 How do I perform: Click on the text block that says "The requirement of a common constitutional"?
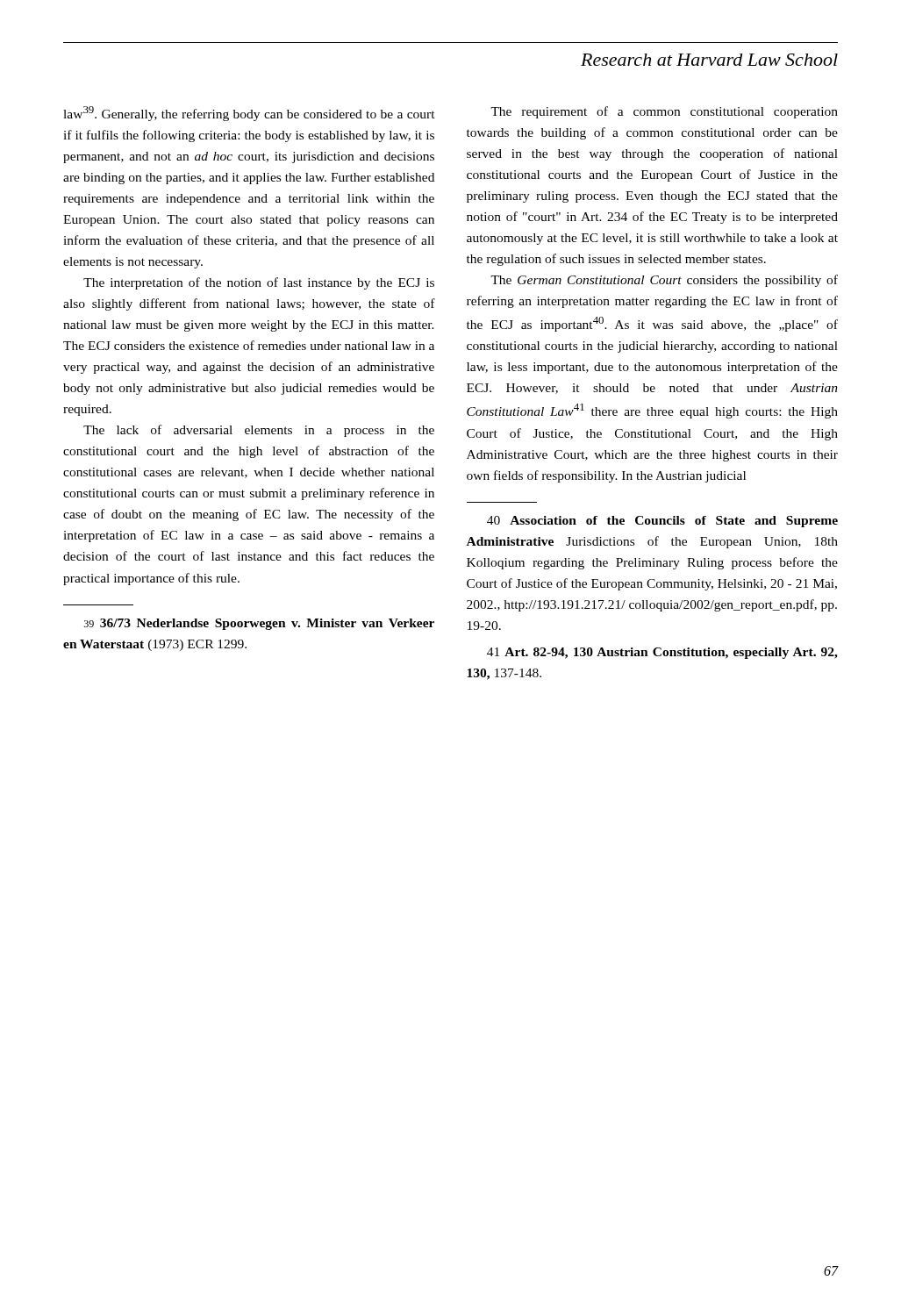652,185
